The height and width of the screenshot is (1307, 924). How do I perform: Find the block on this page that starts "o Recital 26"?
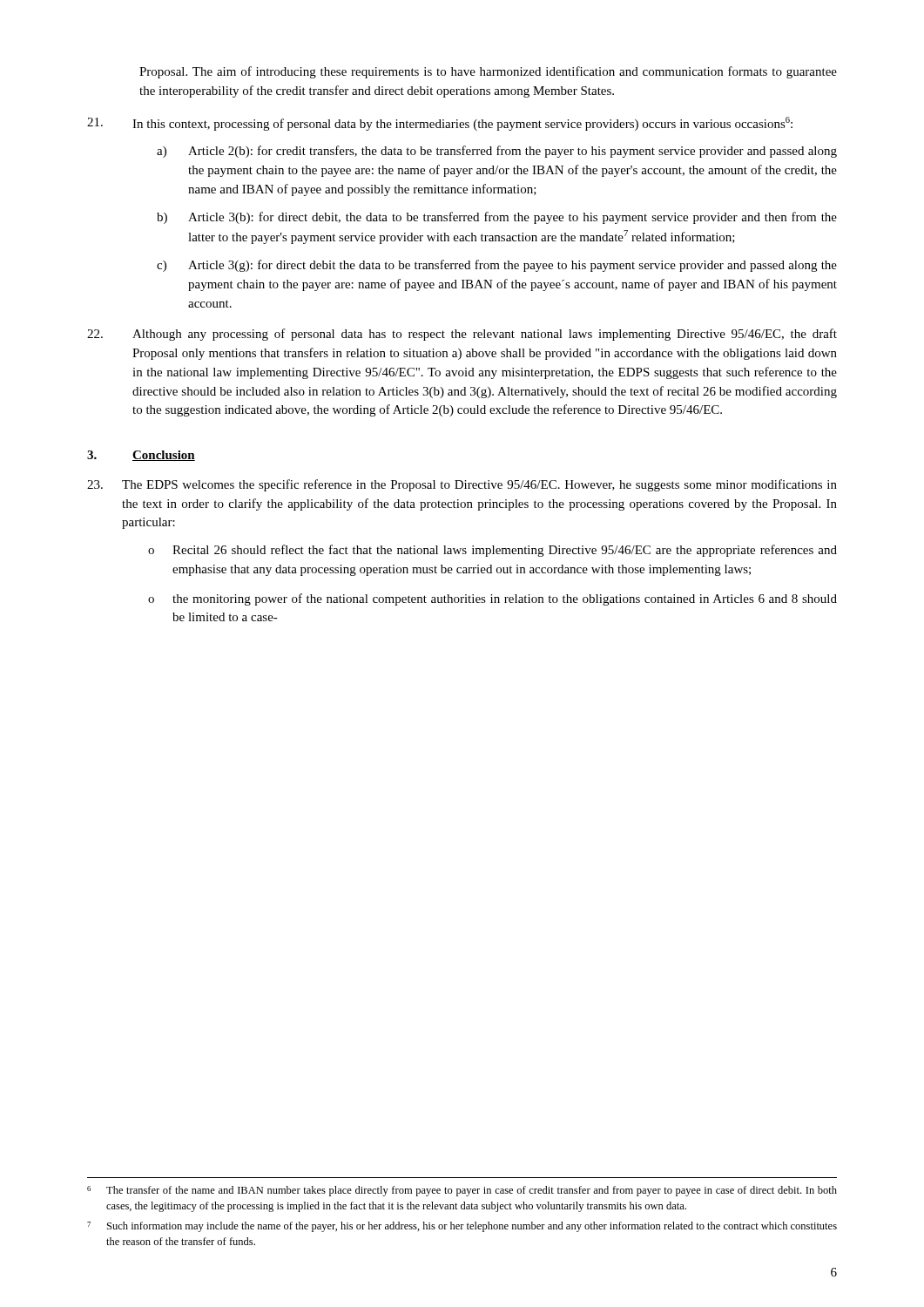492,560
